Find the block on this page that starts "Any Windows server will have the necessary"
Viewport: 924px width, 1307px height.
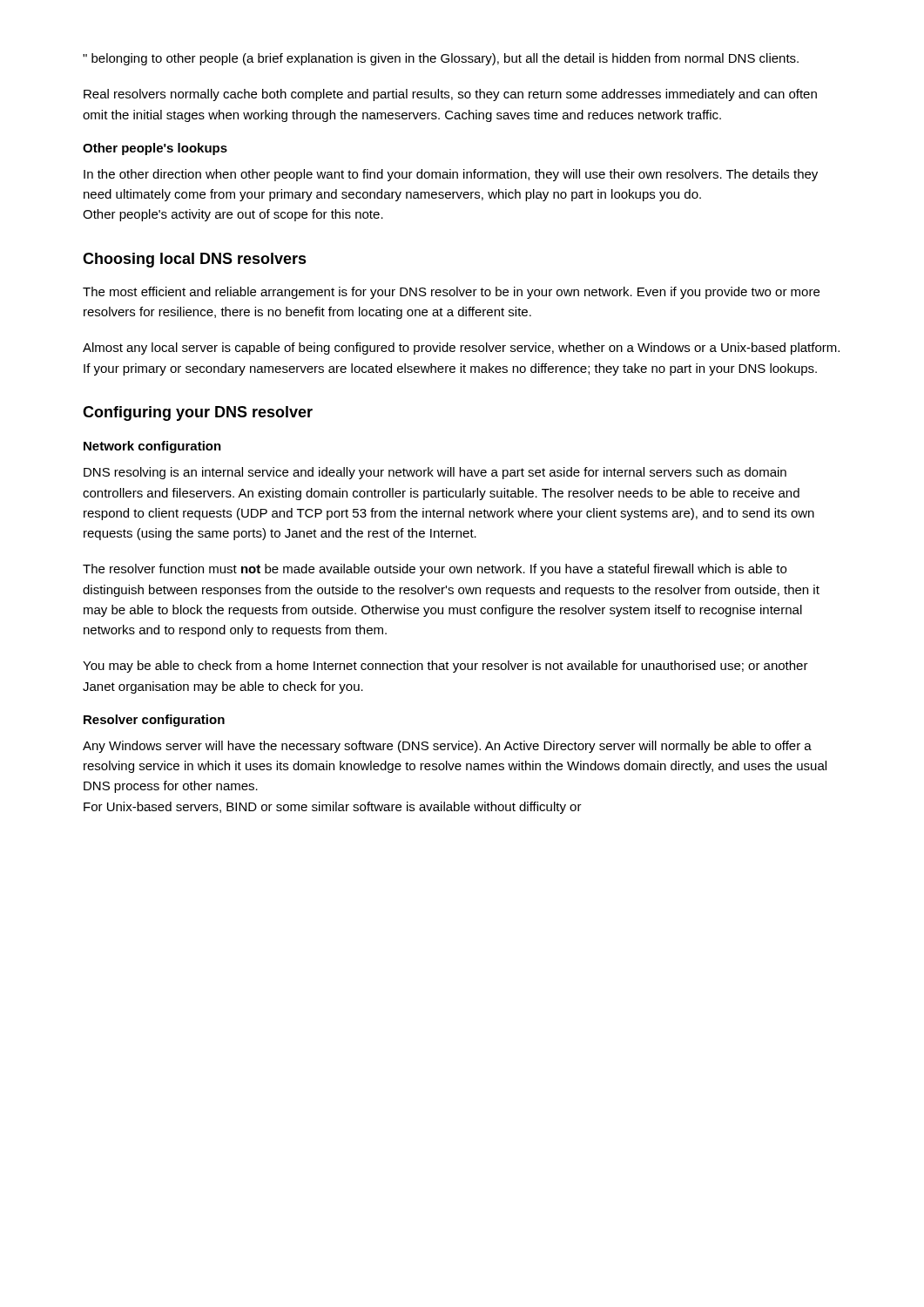pos(455,776)
